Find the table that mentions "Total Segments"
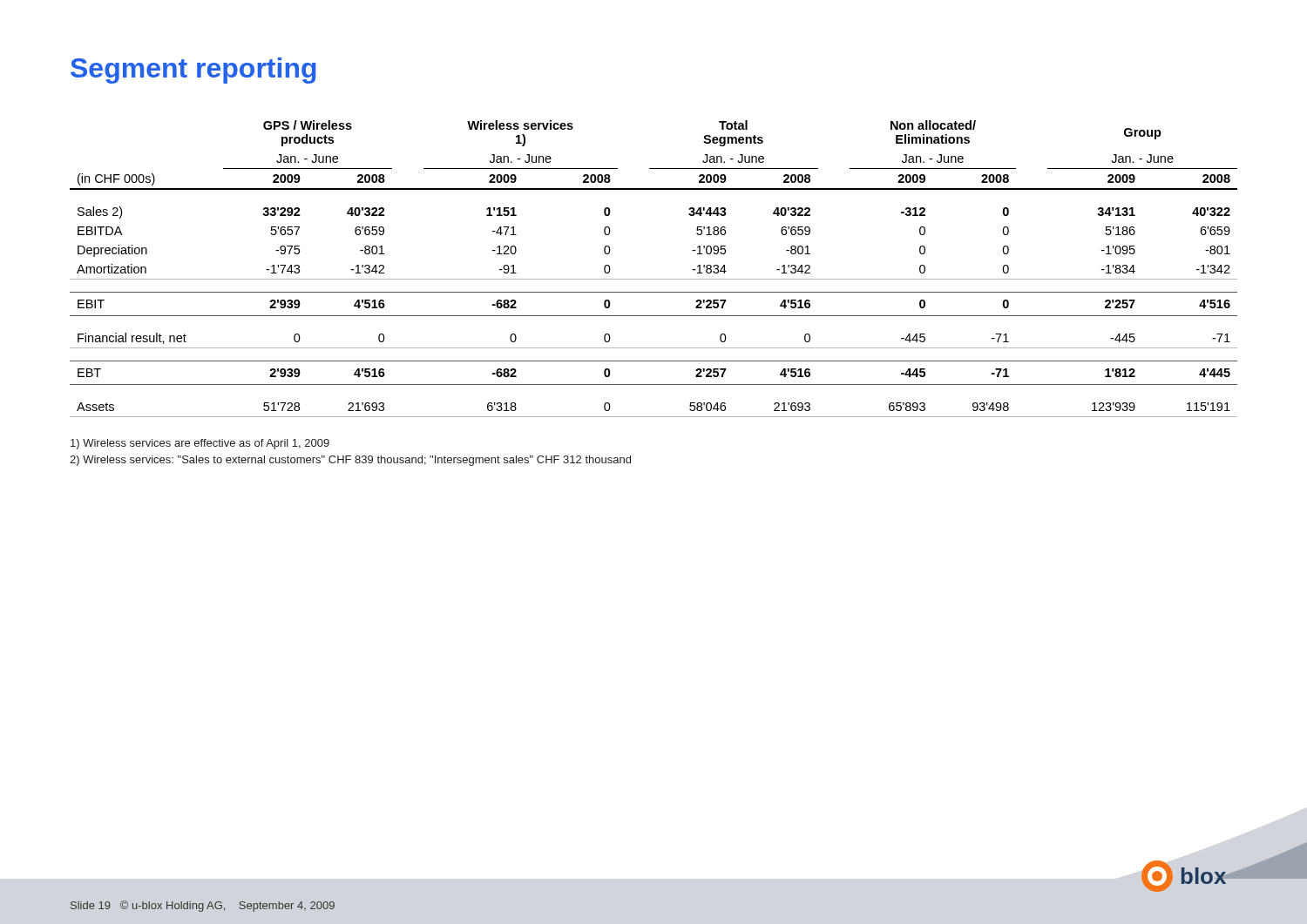Screen dimensions: 924x1307 [654, 267]
